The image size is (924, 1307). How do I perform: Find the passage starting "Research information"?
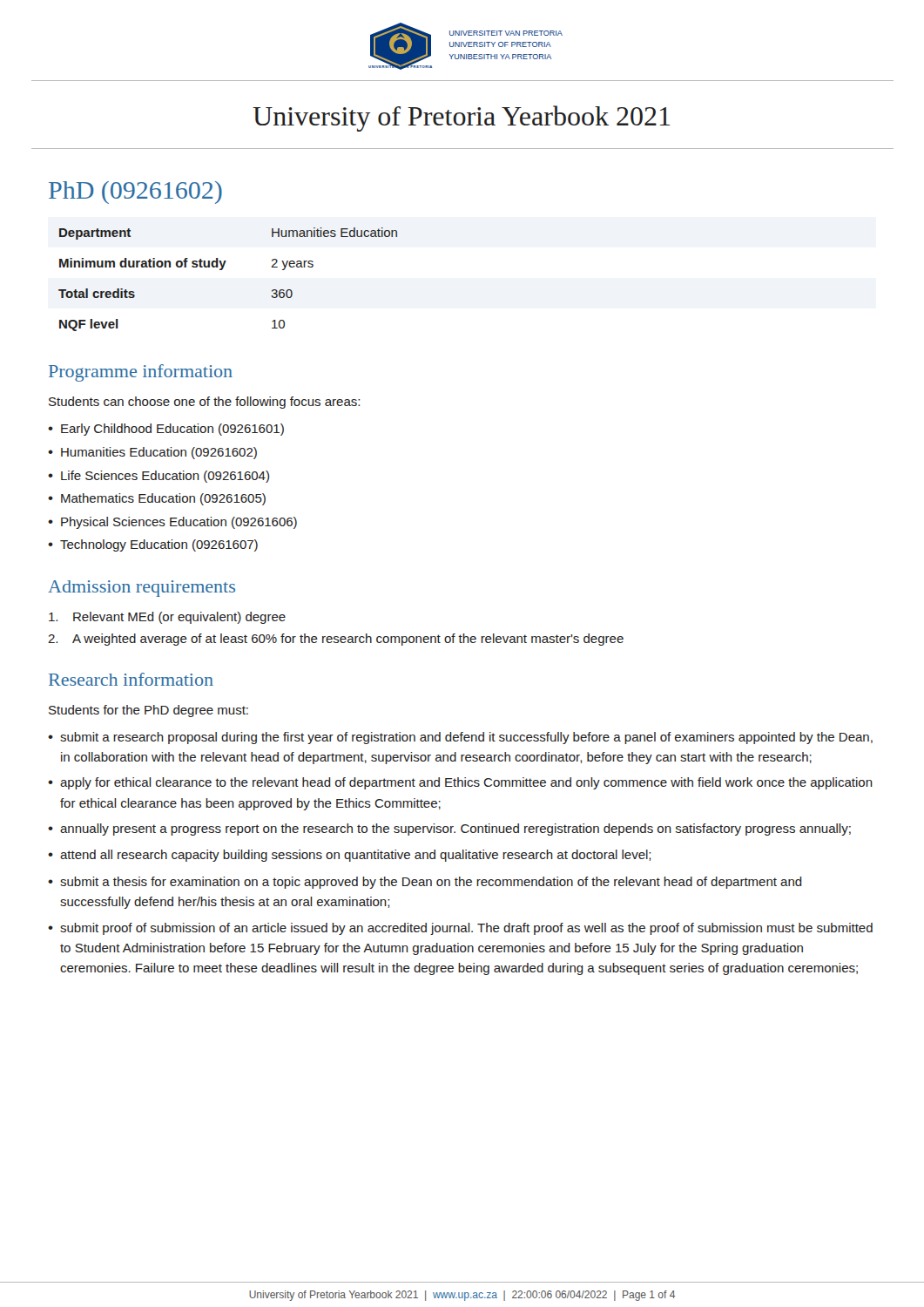click(131, 679)
